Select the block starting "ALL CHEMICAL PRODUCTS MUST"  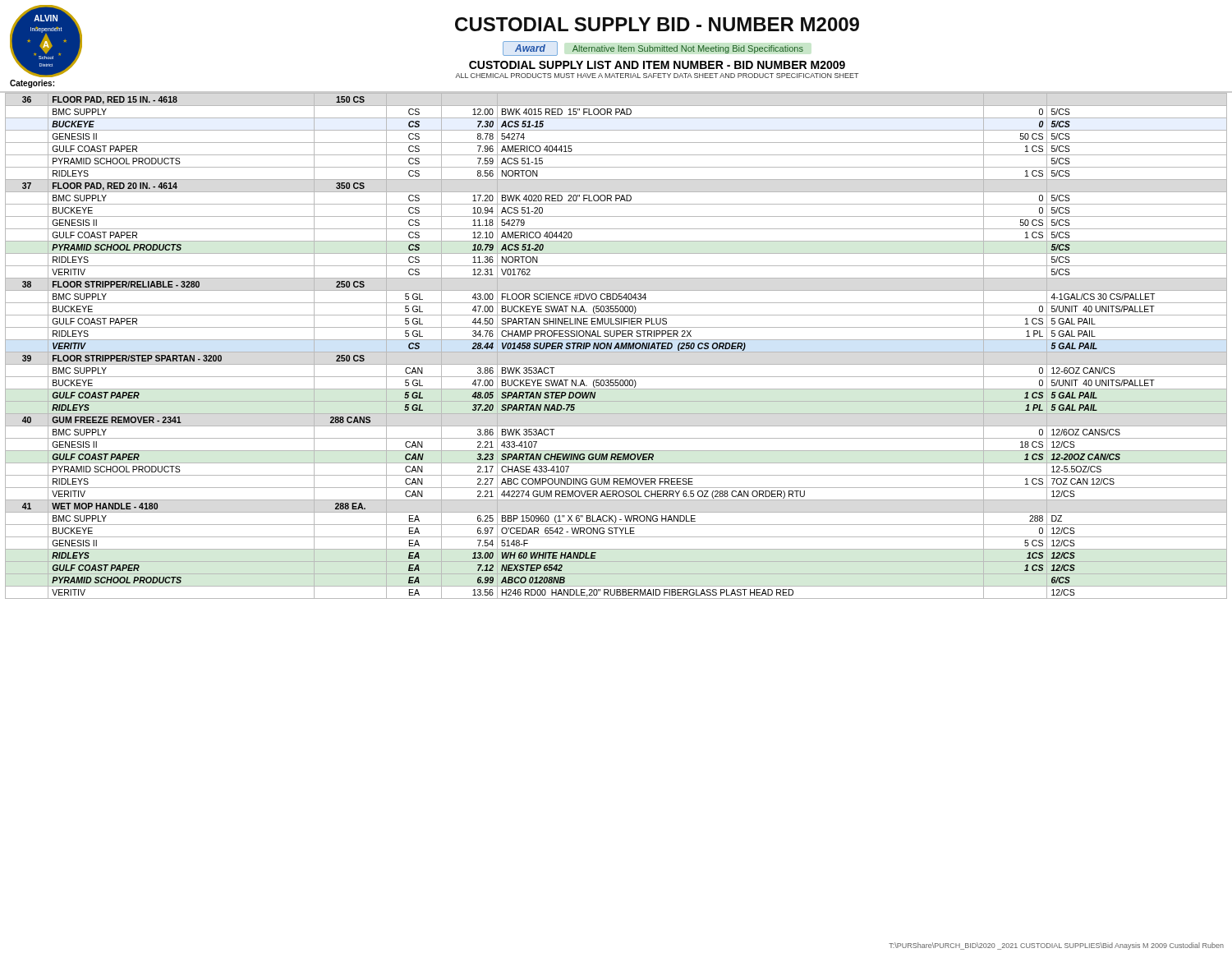(657, 76)
